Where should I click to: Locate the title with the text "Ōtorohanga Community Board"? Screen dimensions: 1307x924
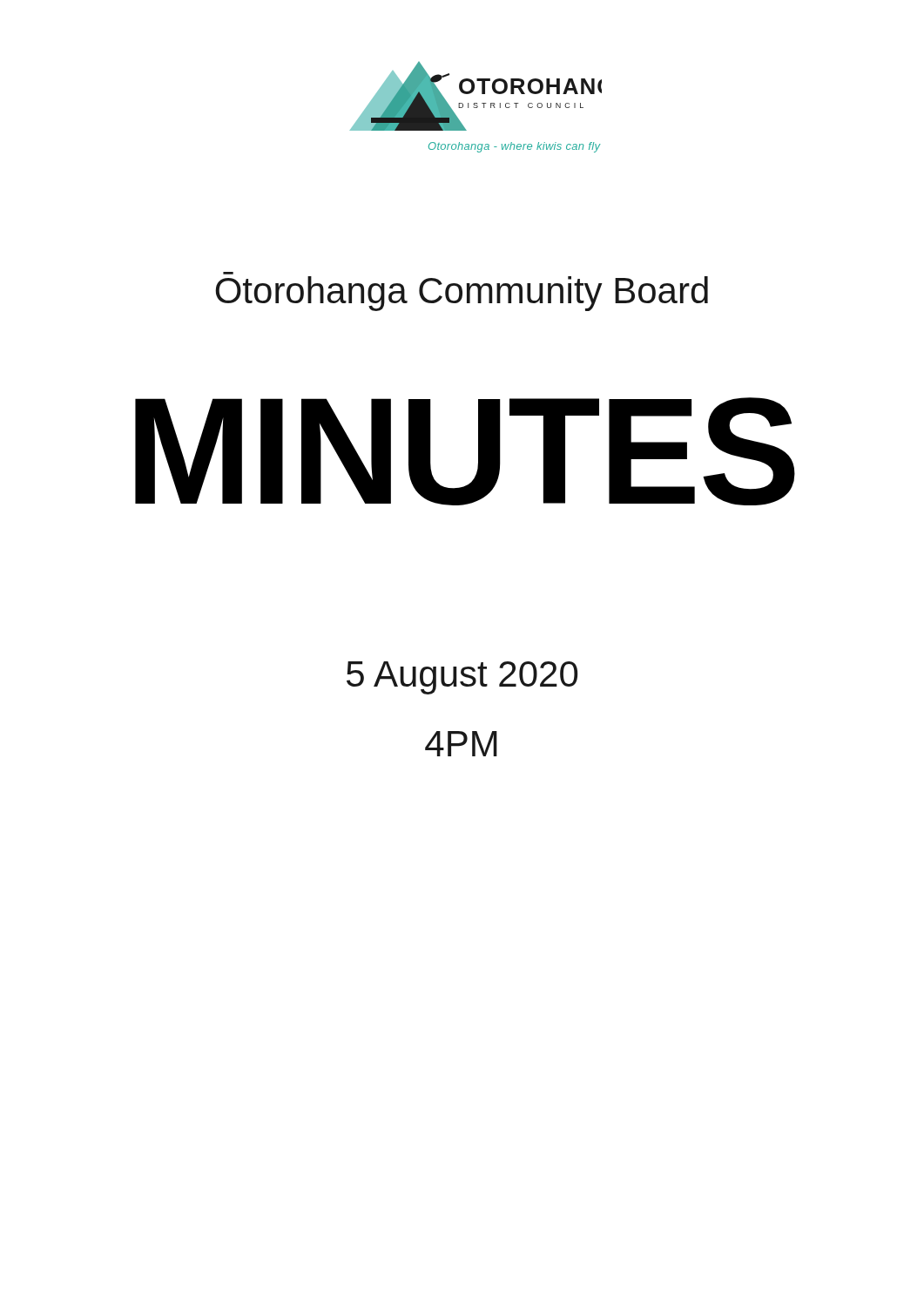[462, 291]
